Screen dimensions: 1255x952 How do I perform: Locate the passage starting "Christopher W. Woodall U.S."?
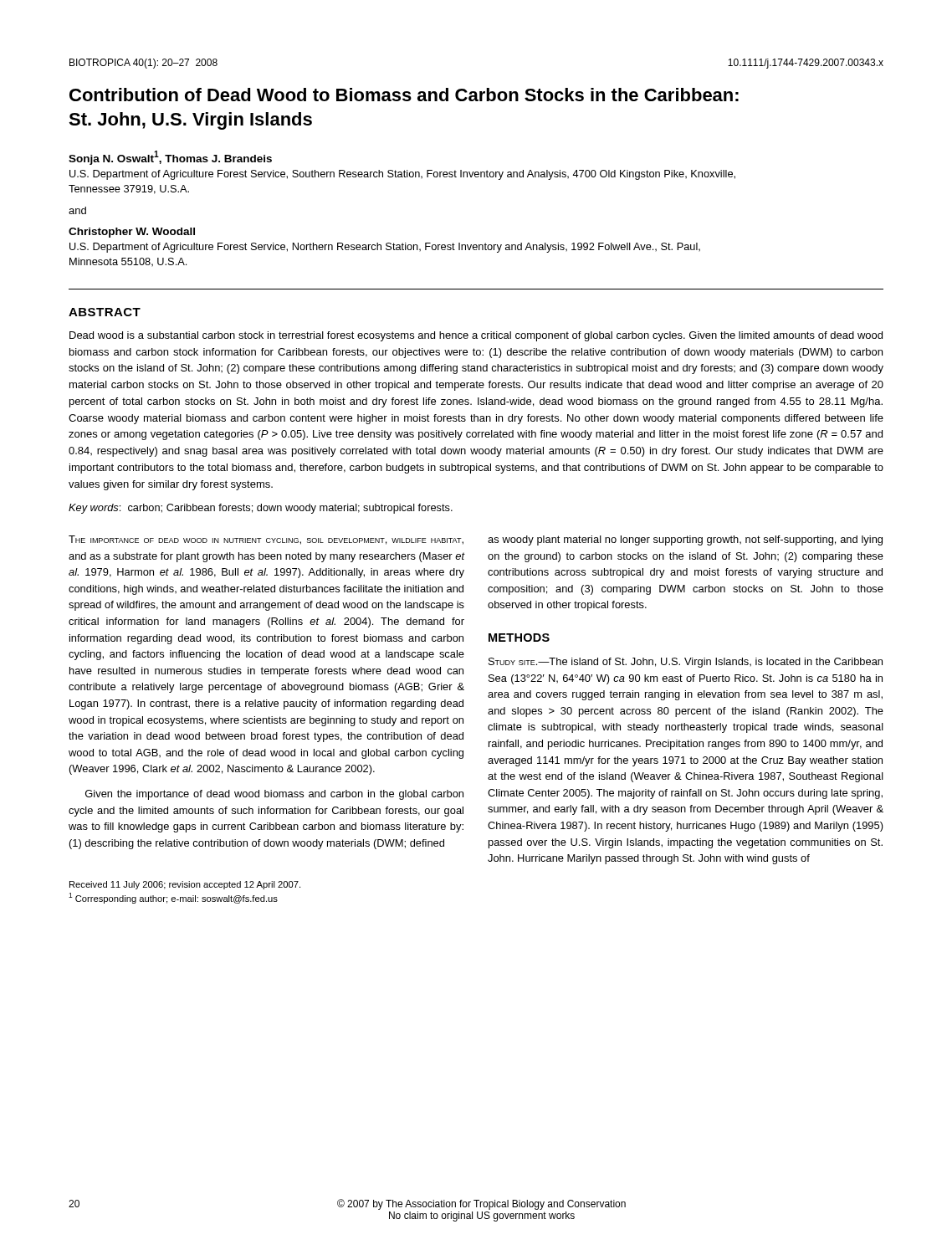coord(476,247)
